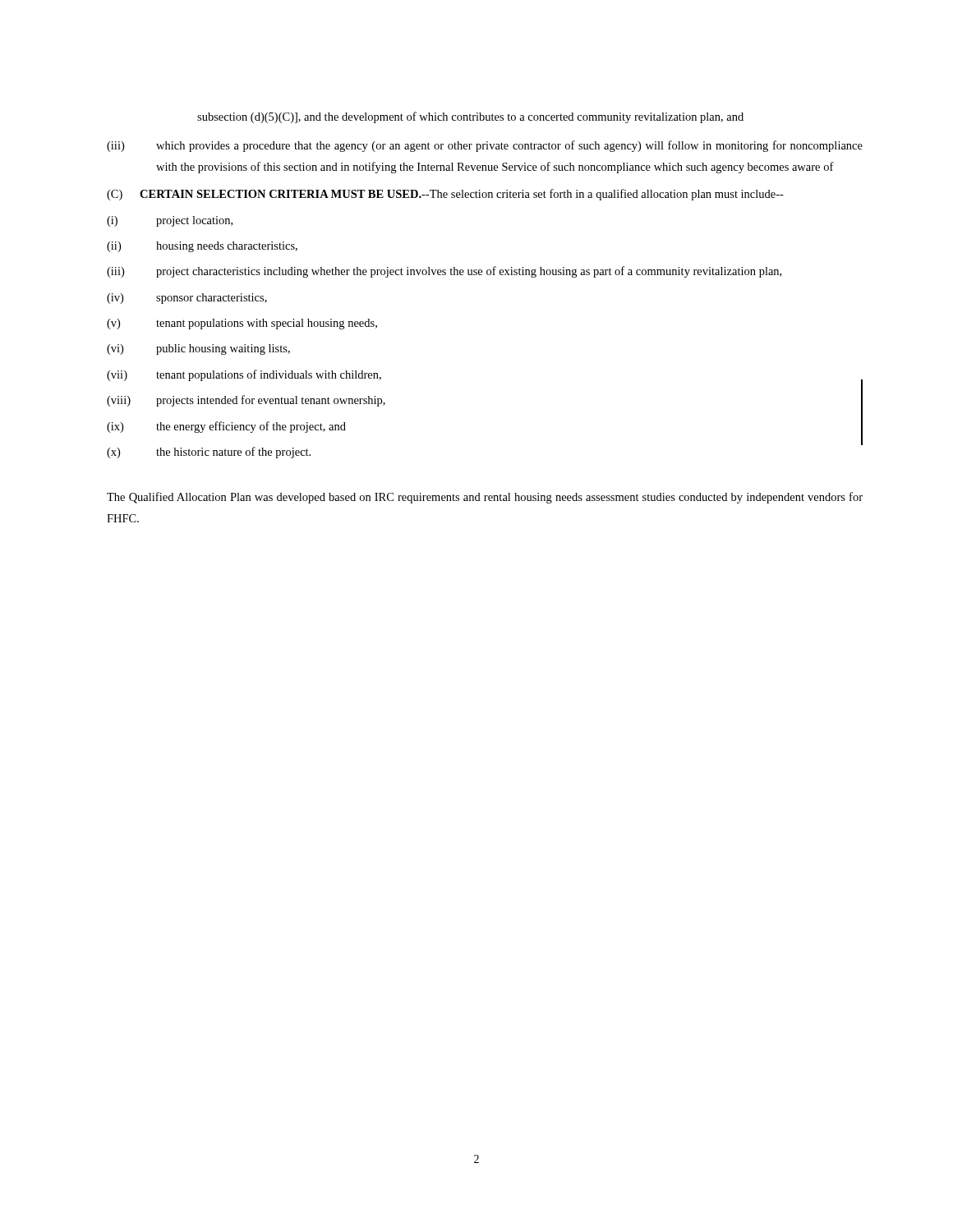This screenshot has height=1232, width=953.
Task: Locate the list item containing "(vii) tenant populations of individuals"
Action: [268, 377]
